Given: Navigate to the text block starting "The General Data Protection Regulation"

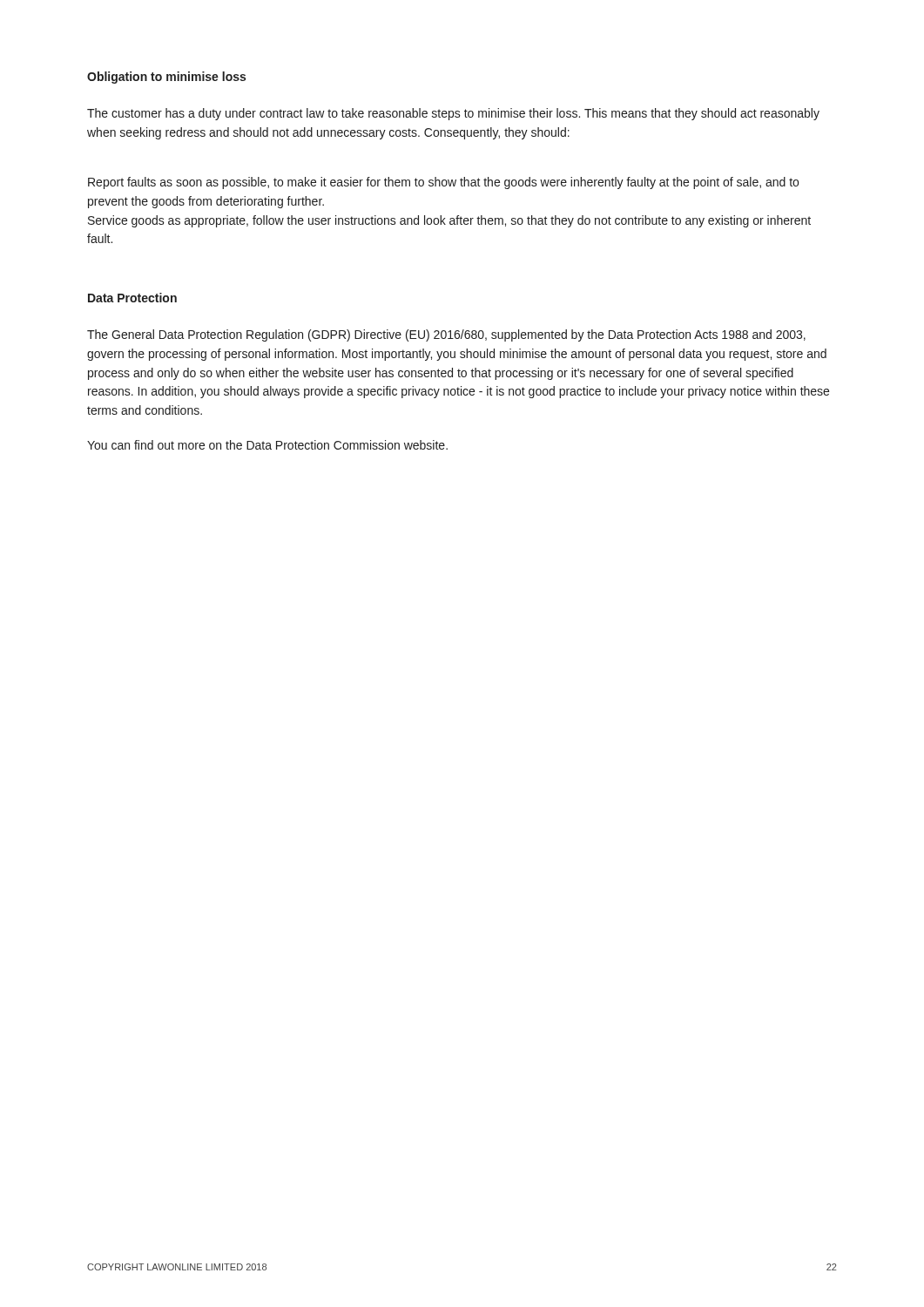Looking at the screenshot, I should point(458,372).
